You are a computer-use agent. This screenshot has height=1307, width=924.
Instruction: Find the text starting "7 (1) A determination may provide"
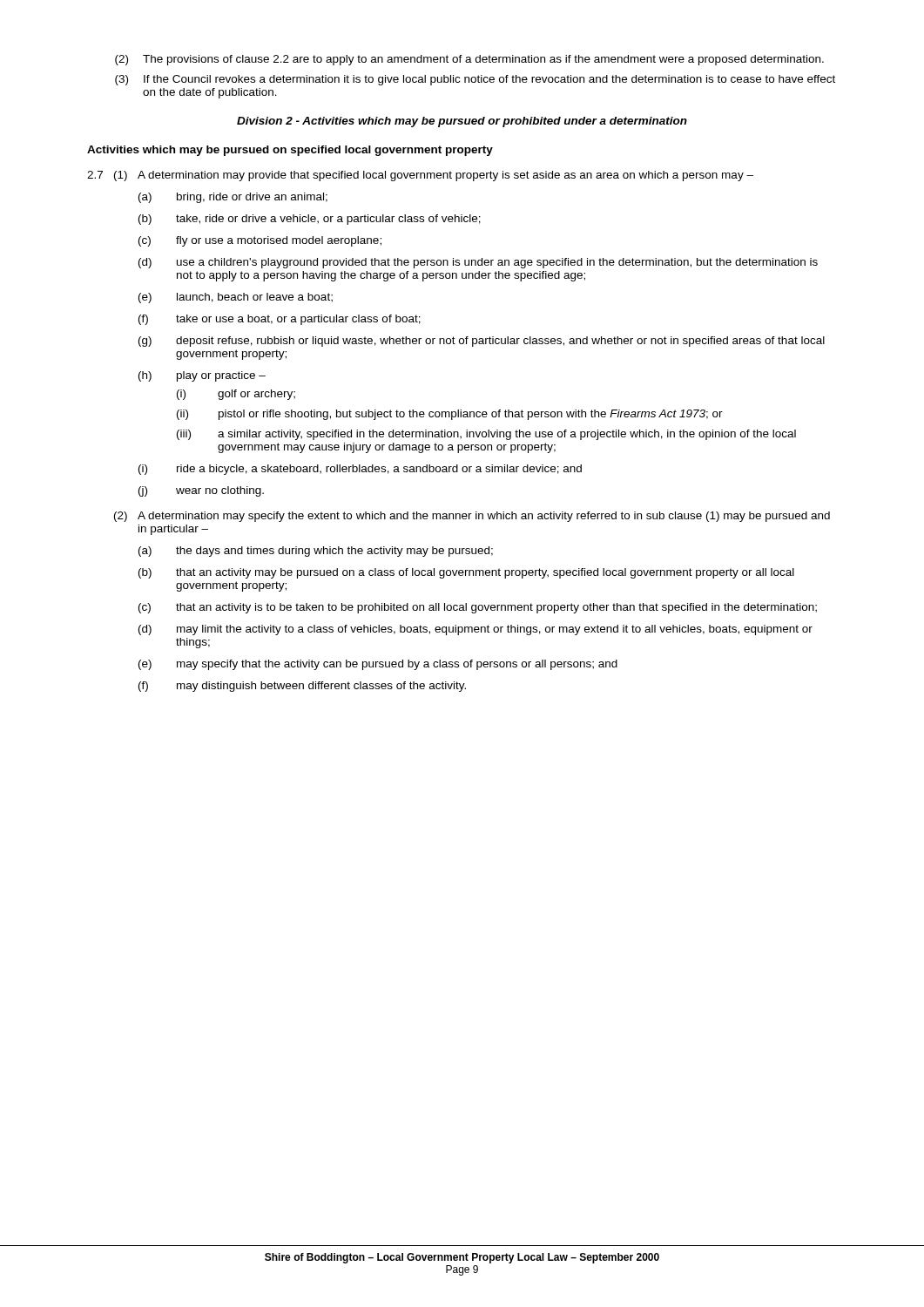[462, 175]
